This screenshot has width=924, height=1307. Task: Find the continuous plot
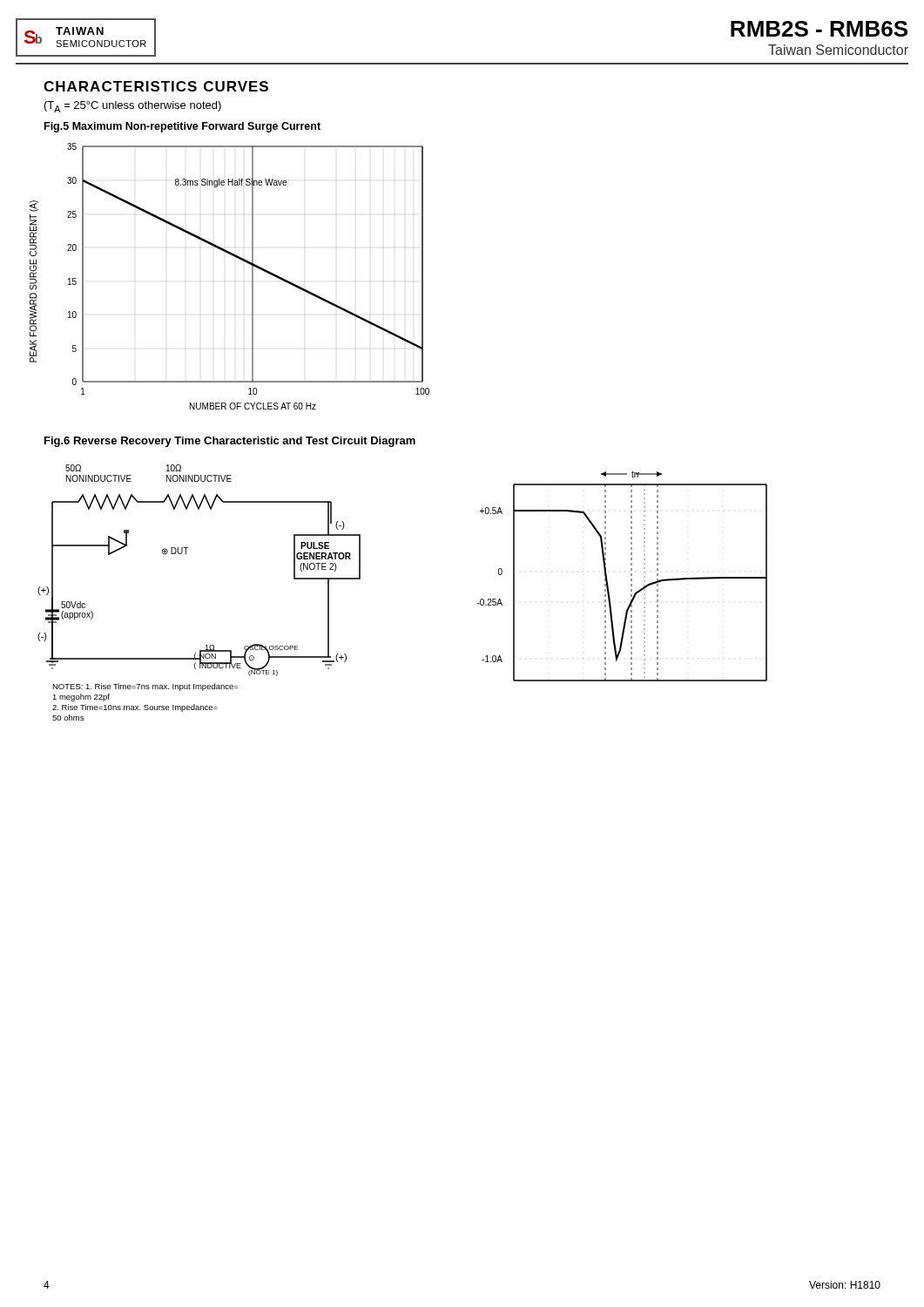click(x=244, y=277)
